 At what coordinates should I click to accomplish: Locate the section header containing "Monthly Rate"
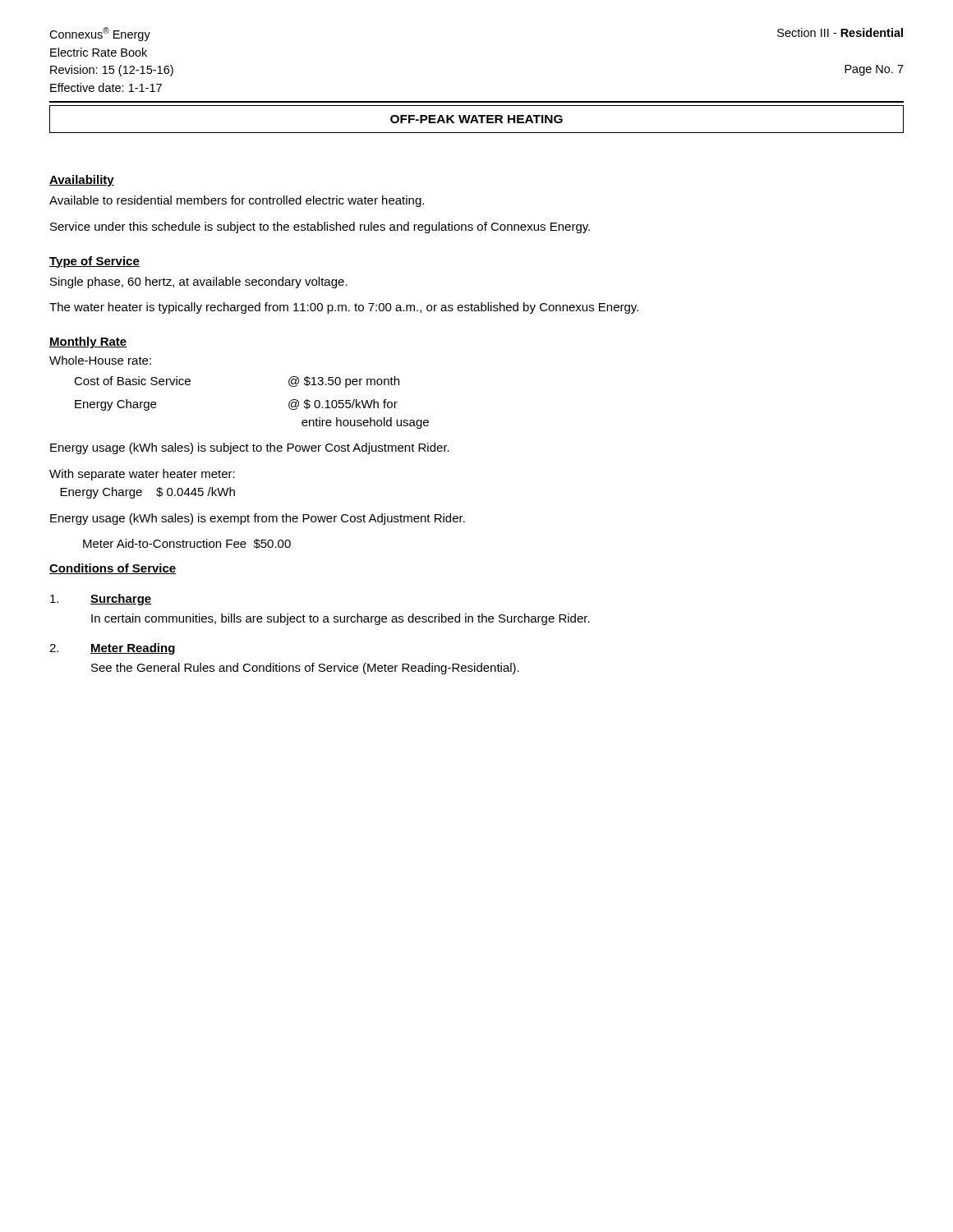click(x=88, y=341)
